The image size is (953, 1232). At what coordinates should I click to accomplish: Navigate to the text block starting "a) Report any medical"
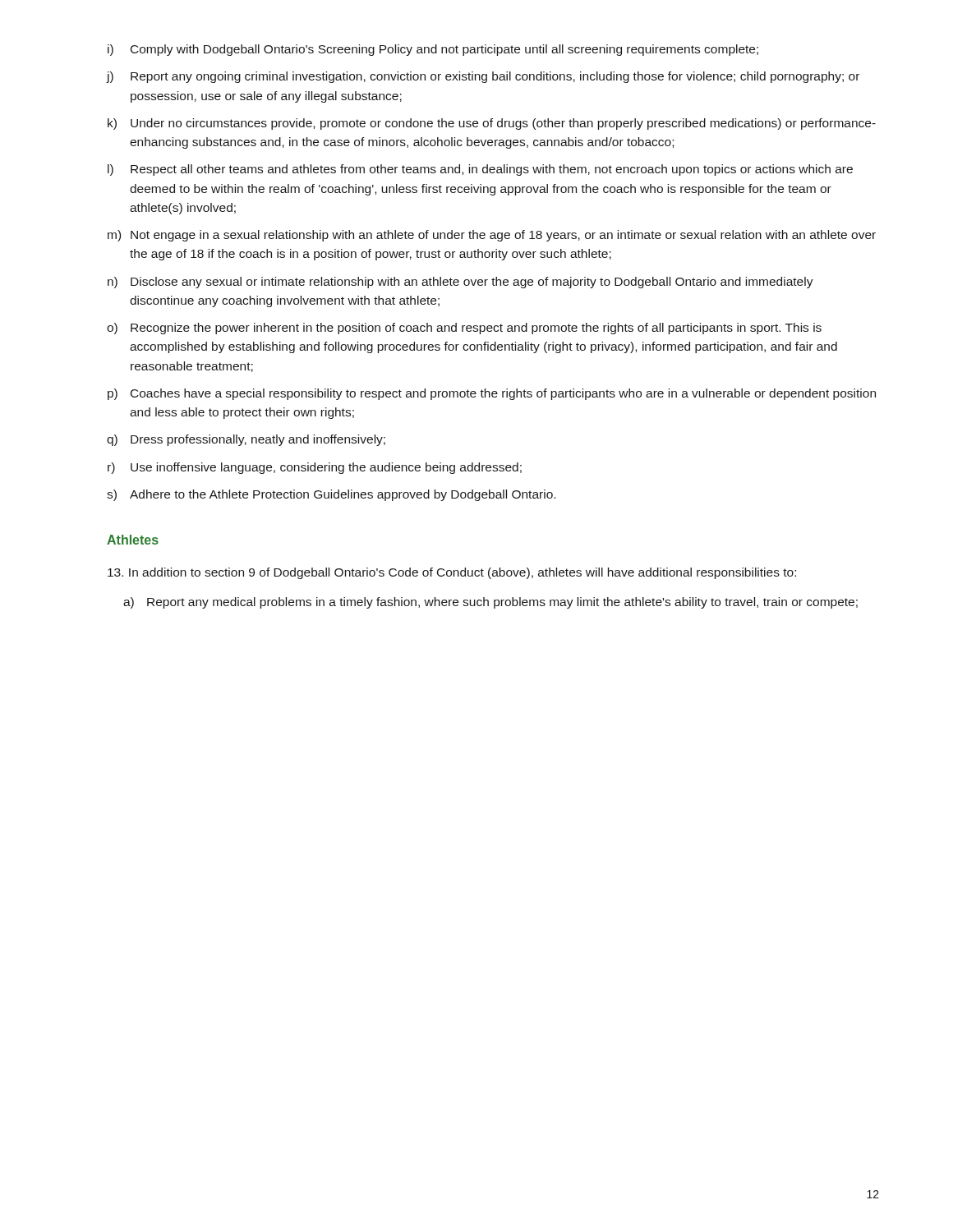pos(501,602)
